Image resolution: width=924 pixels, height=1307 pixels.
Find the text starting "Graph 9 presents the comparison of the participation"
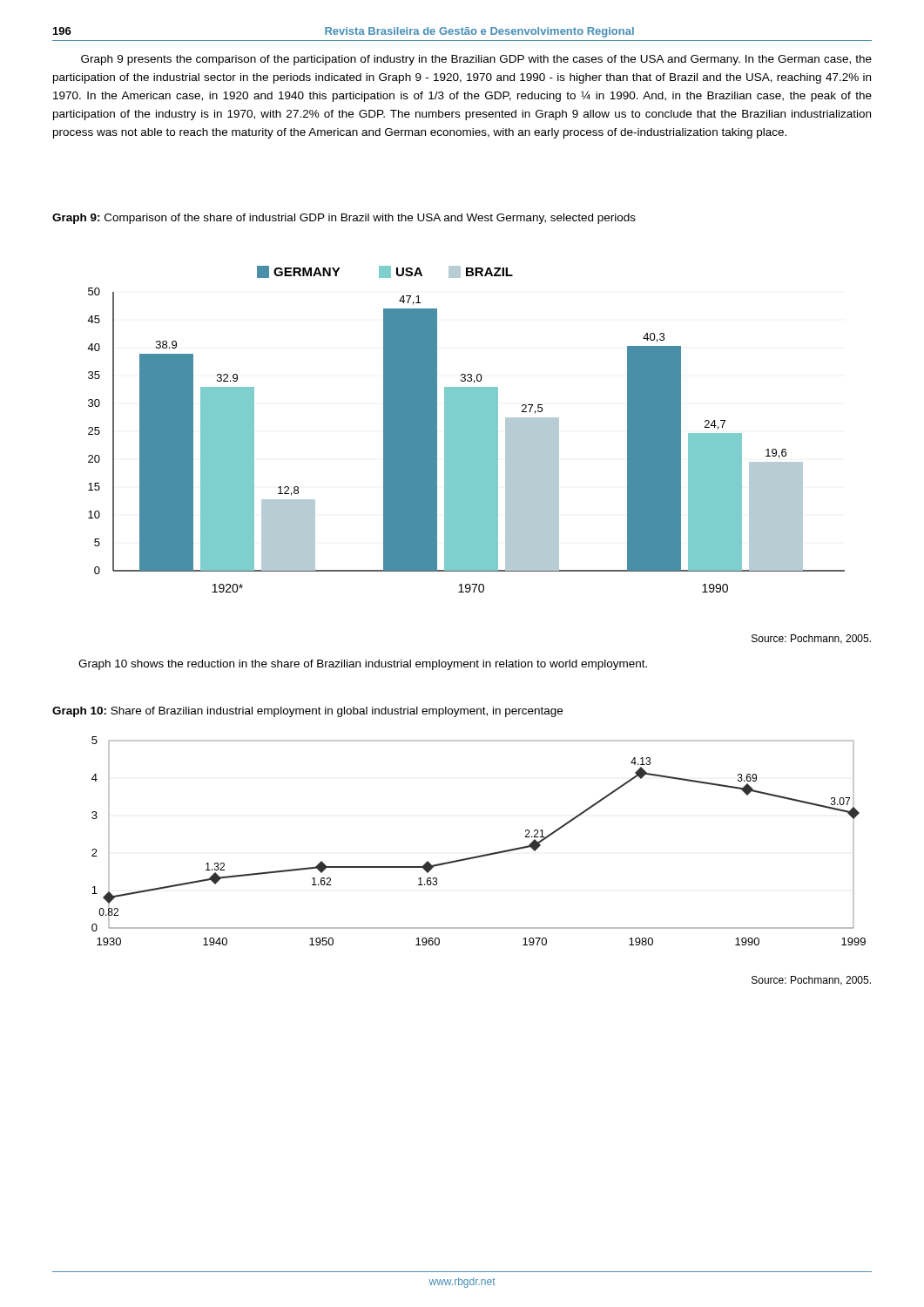coord(462,95)
